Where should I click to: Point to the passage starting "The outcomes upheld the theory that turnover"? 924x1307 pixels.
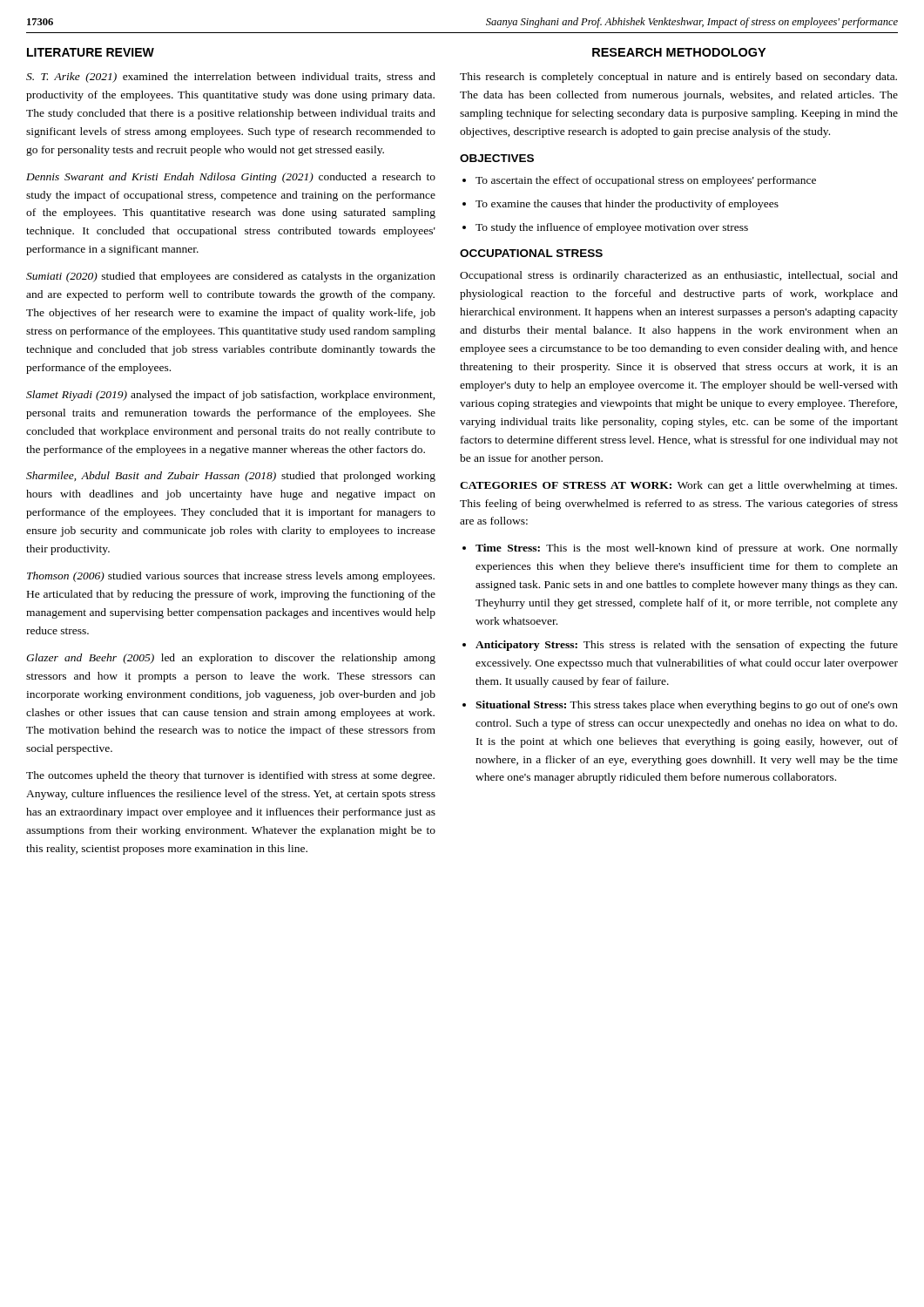pyautogui.click(x=231, y=812)
